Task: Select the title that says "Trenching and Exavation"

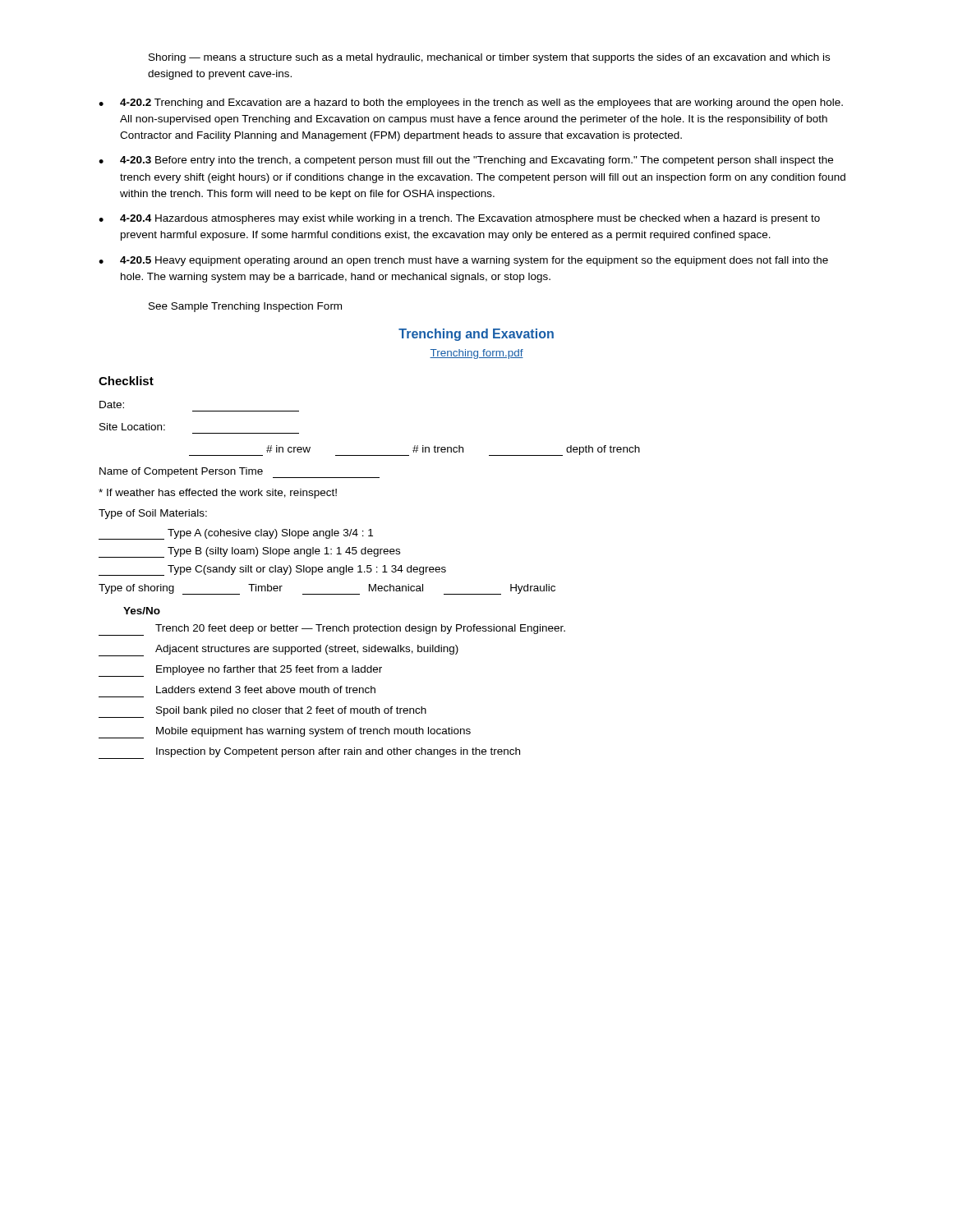Action: (476, 334)
